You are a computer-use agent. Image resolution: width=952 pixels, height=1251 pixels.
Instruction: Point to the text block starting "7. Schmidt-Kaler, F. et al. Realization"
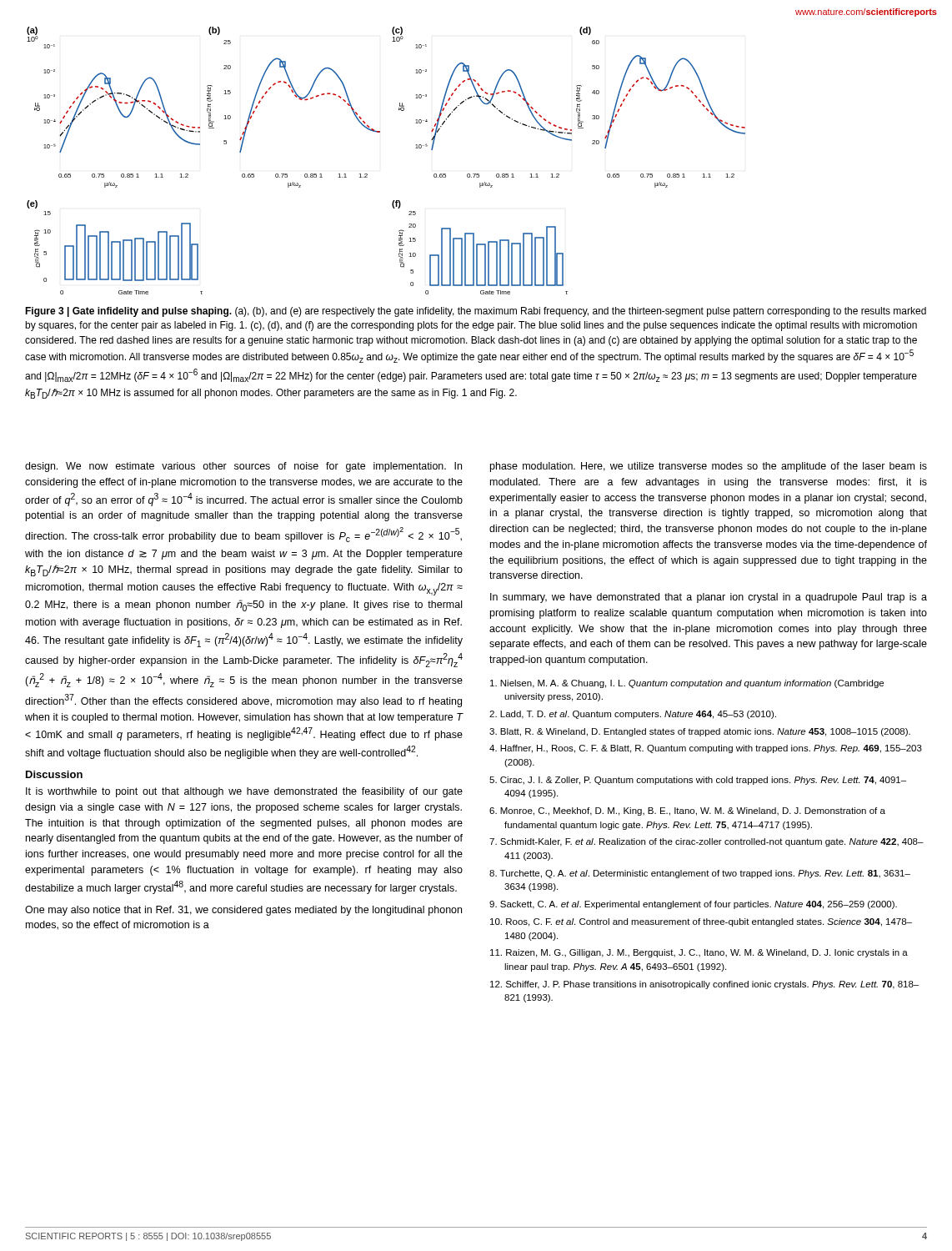point(706,849)
